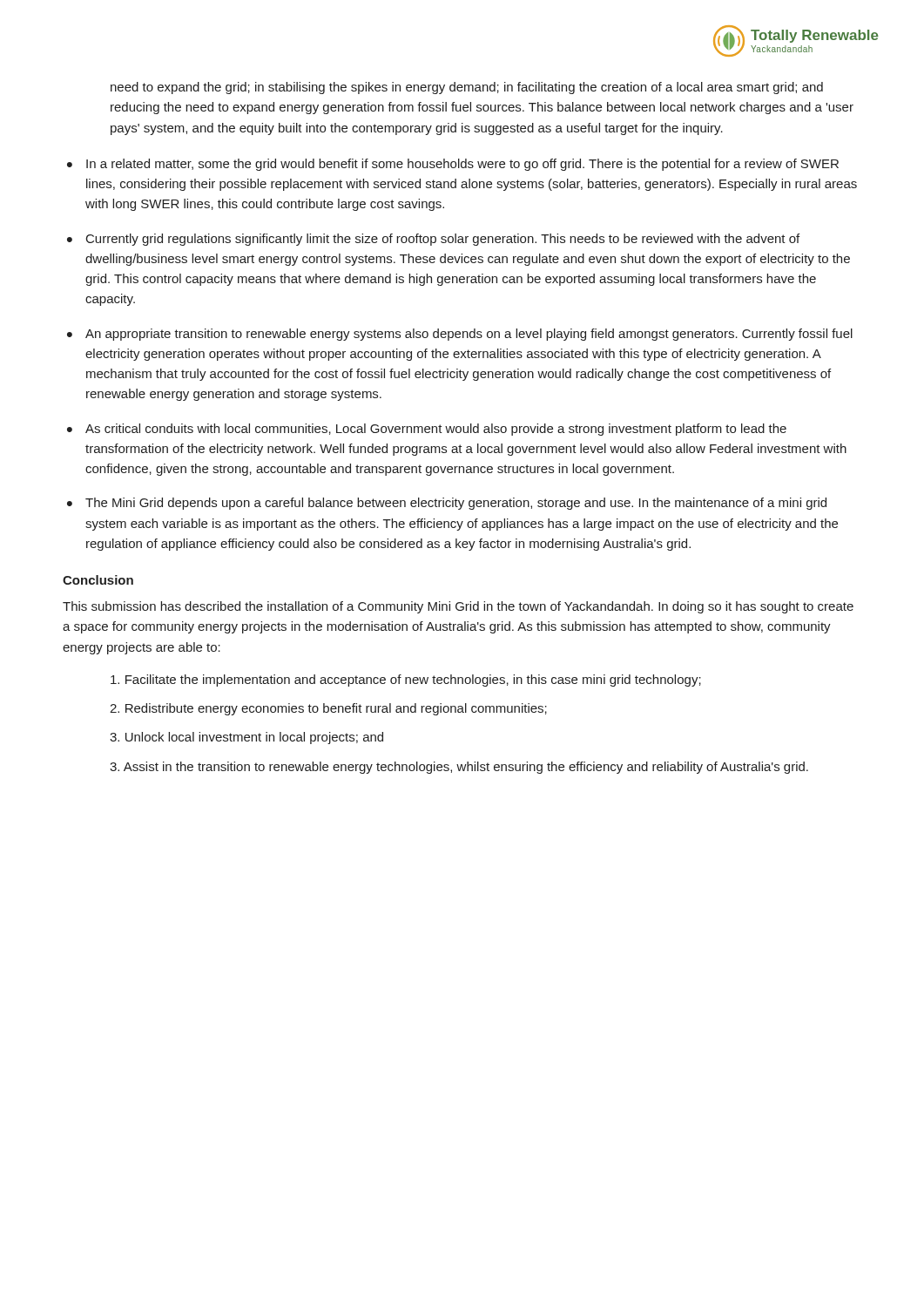Click a section header
The height and width of the screenshot is (1307, 924).
(98, 580)
